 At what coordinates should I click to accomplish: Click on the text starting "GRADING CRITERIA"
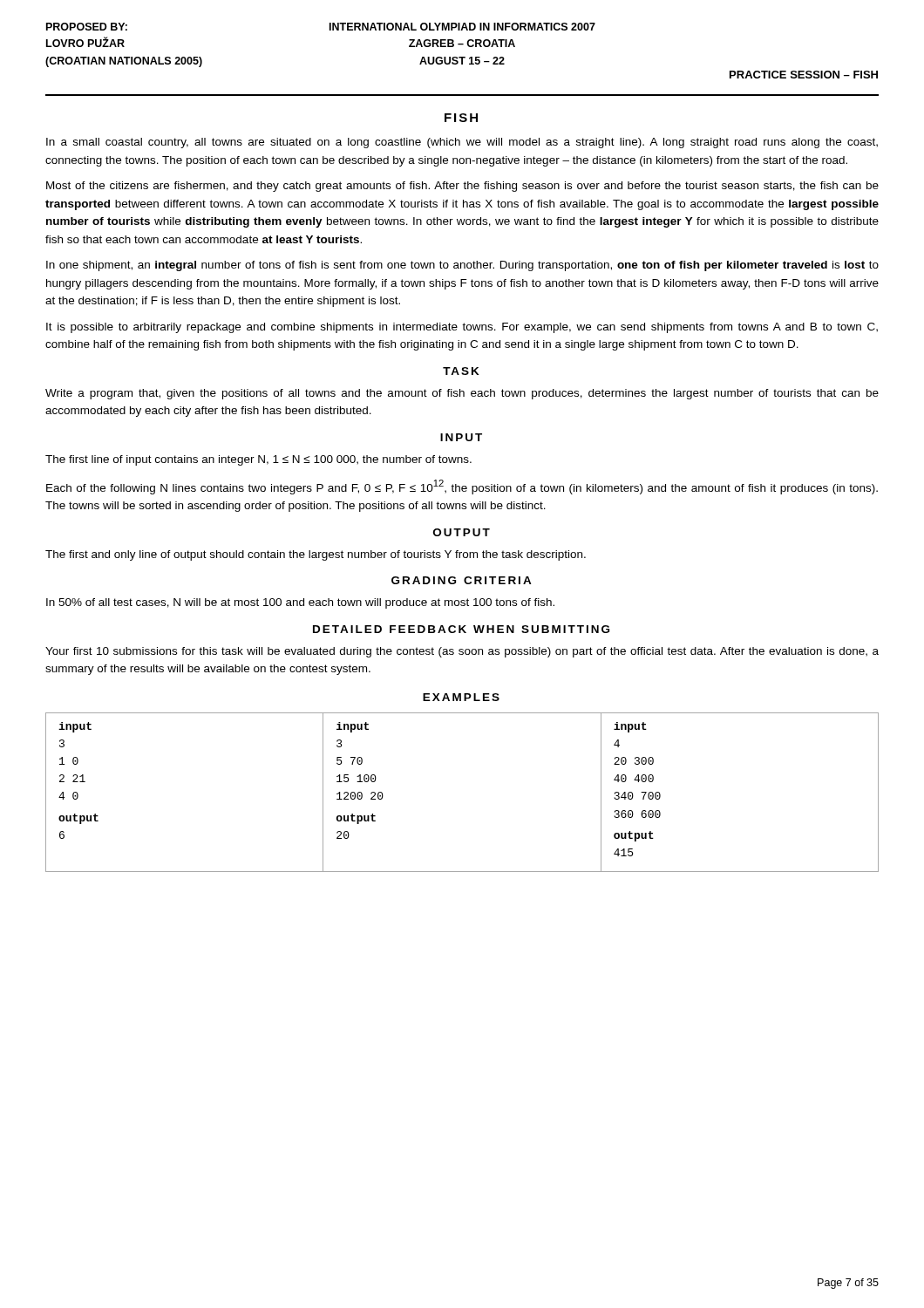(x=462, y=580)
